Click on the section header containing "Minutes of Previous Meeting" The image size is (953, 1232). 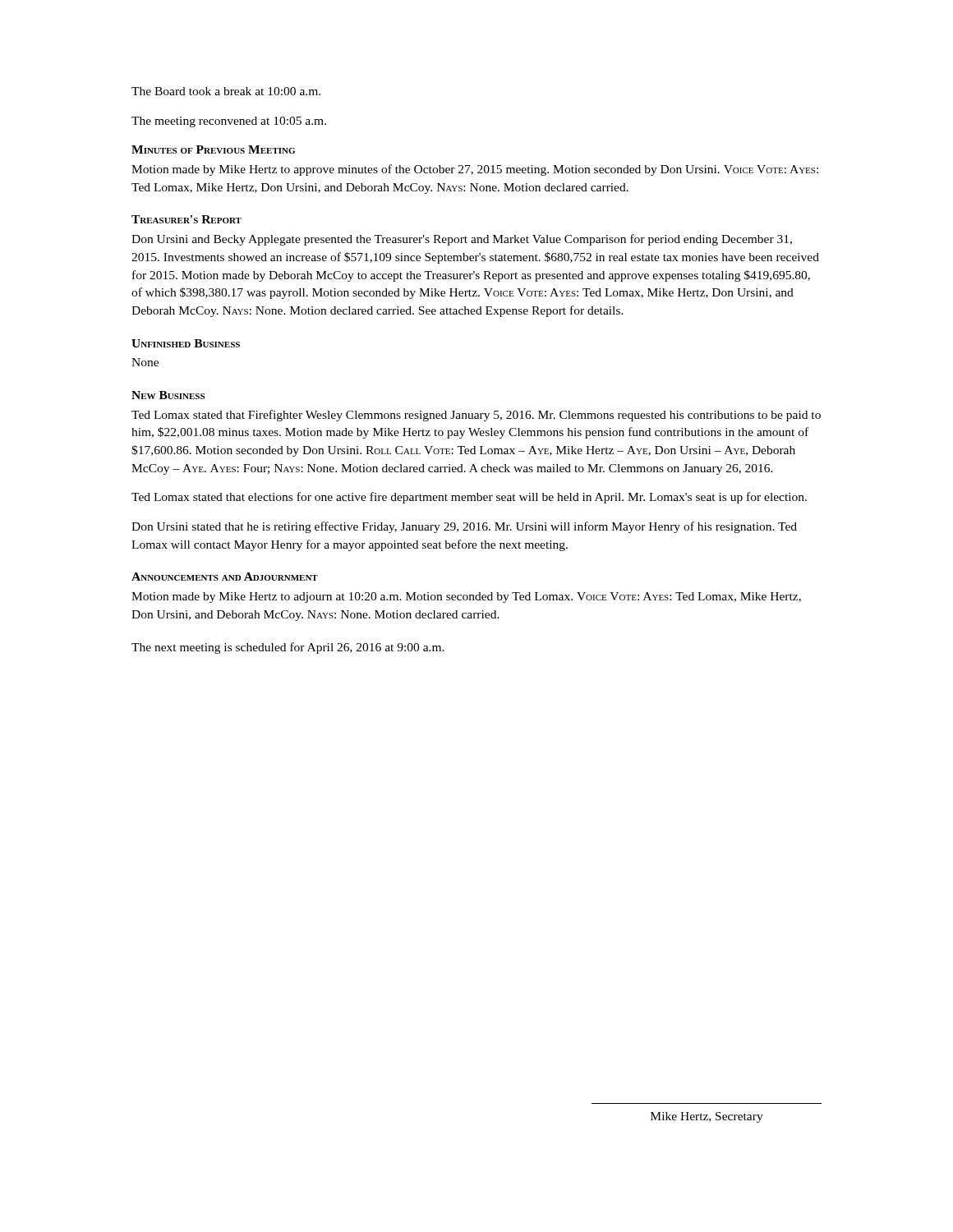(213, 149)
